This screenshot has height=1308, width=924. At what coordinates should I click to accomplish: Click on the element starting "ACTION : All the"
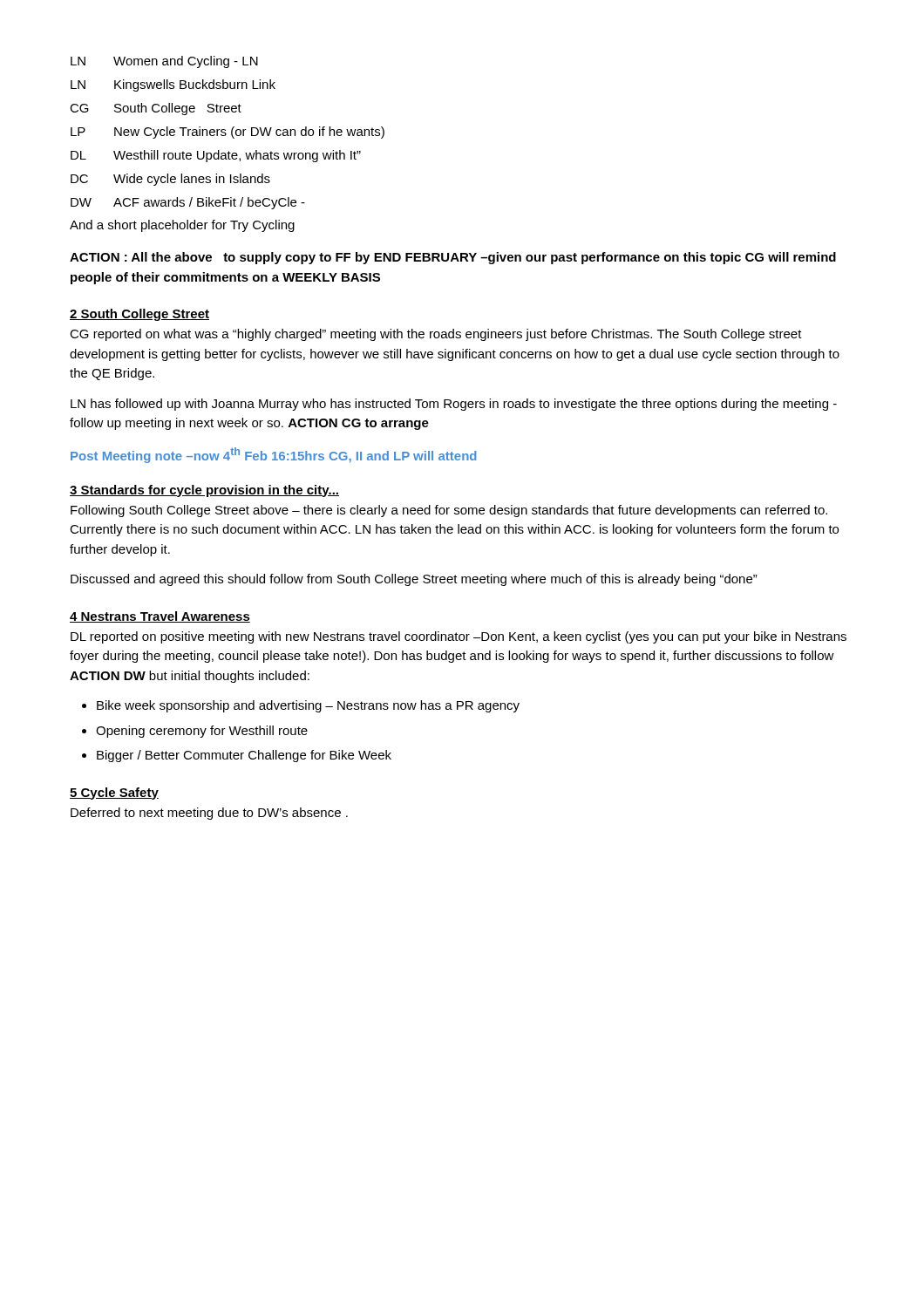coord(453,267)
